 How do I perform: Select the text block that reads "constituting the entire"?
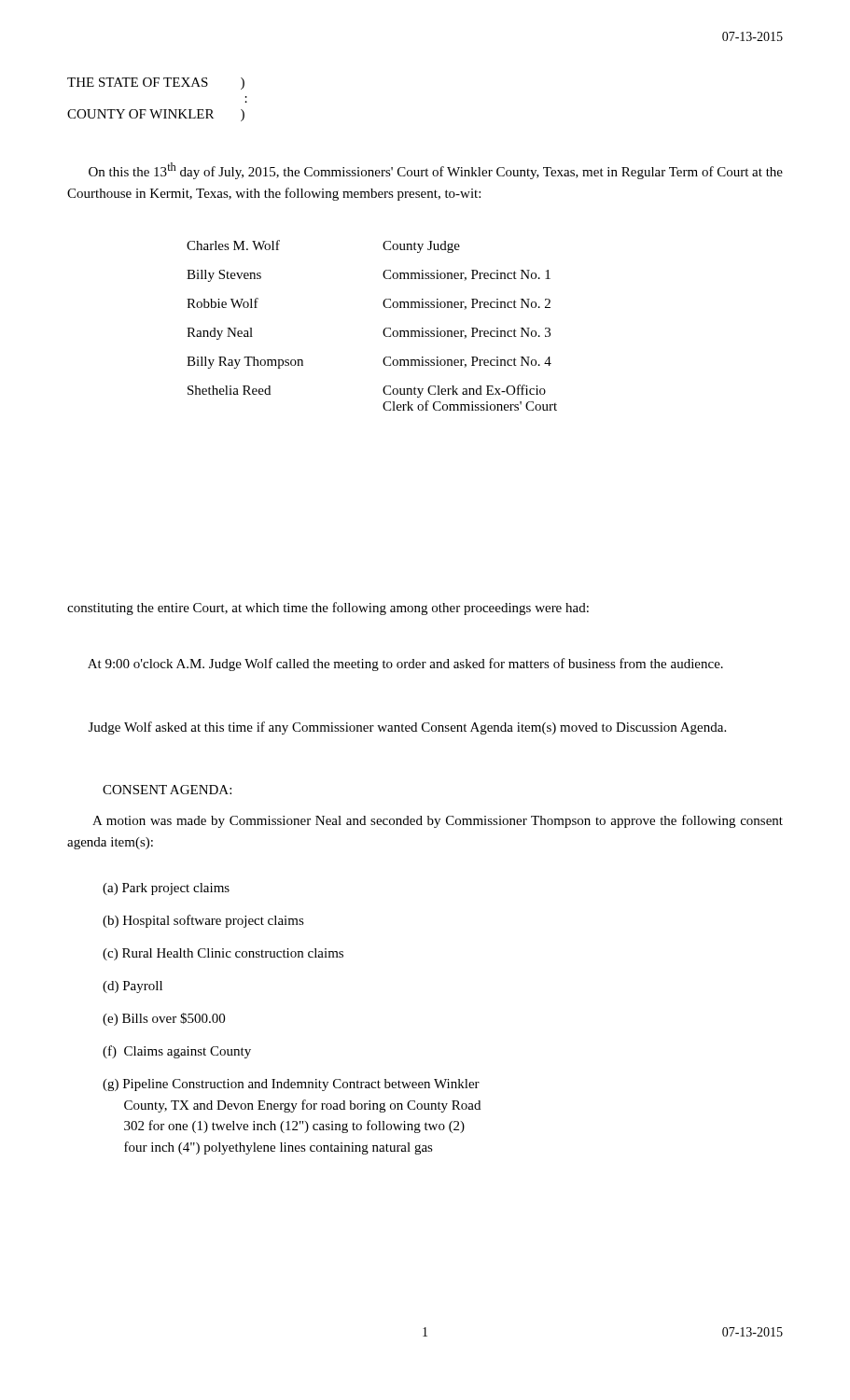click(328, 608)
